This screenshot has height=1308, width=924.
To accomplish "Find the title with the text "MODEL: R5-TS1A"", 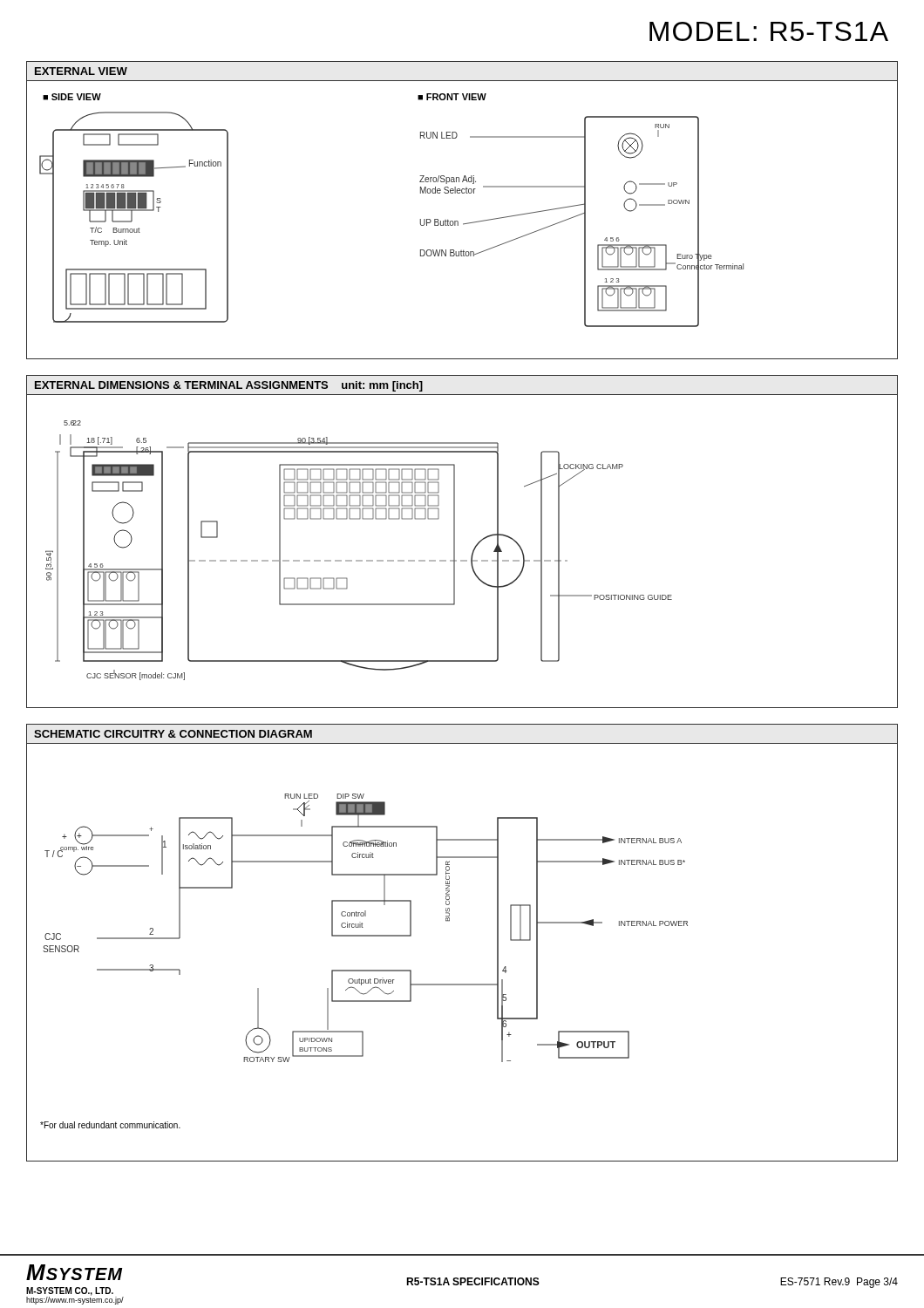I will (x=768, y=32).
